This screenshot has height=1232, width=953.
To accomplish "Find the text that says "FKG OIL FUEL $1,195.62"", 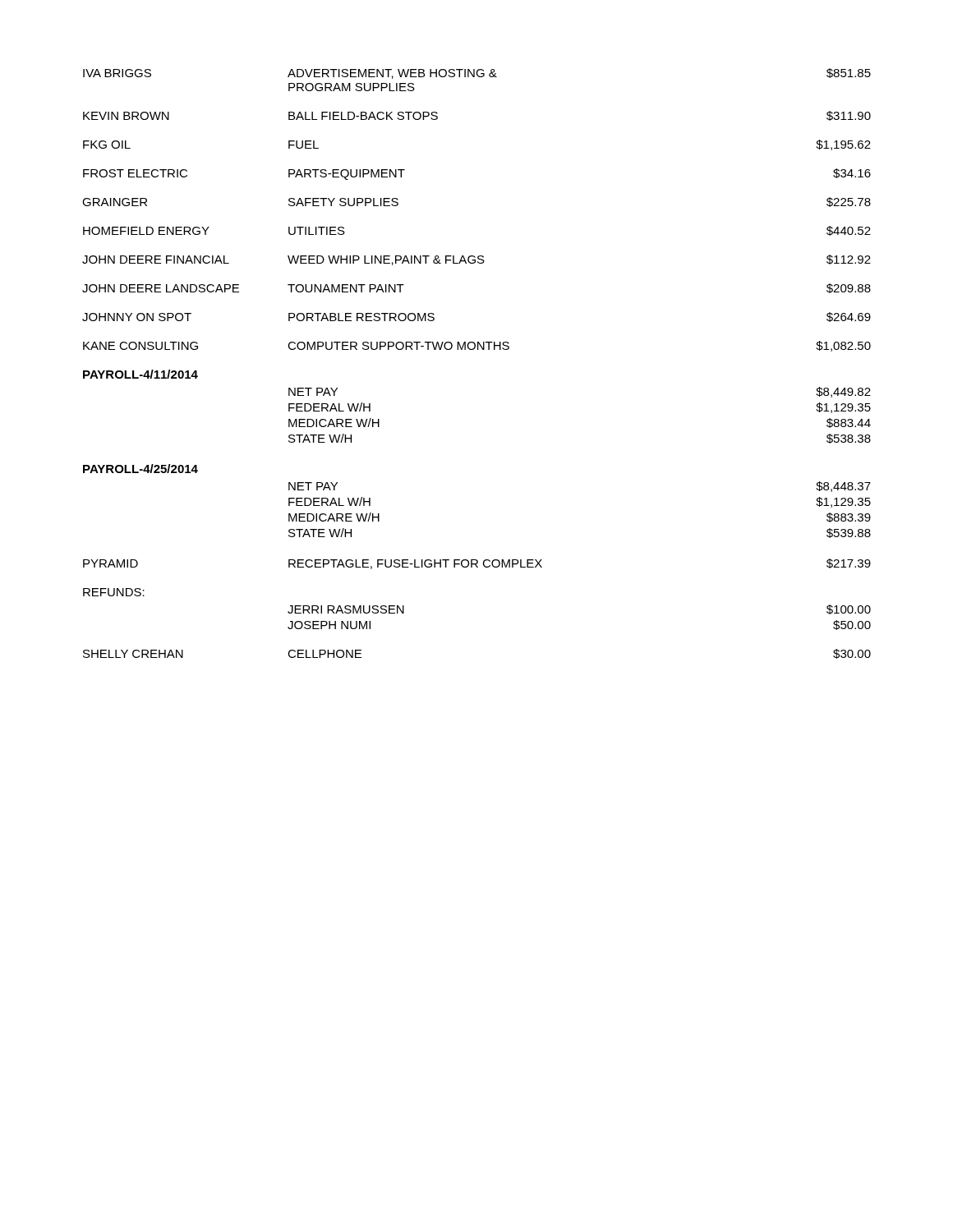I will tap(103, 145).
